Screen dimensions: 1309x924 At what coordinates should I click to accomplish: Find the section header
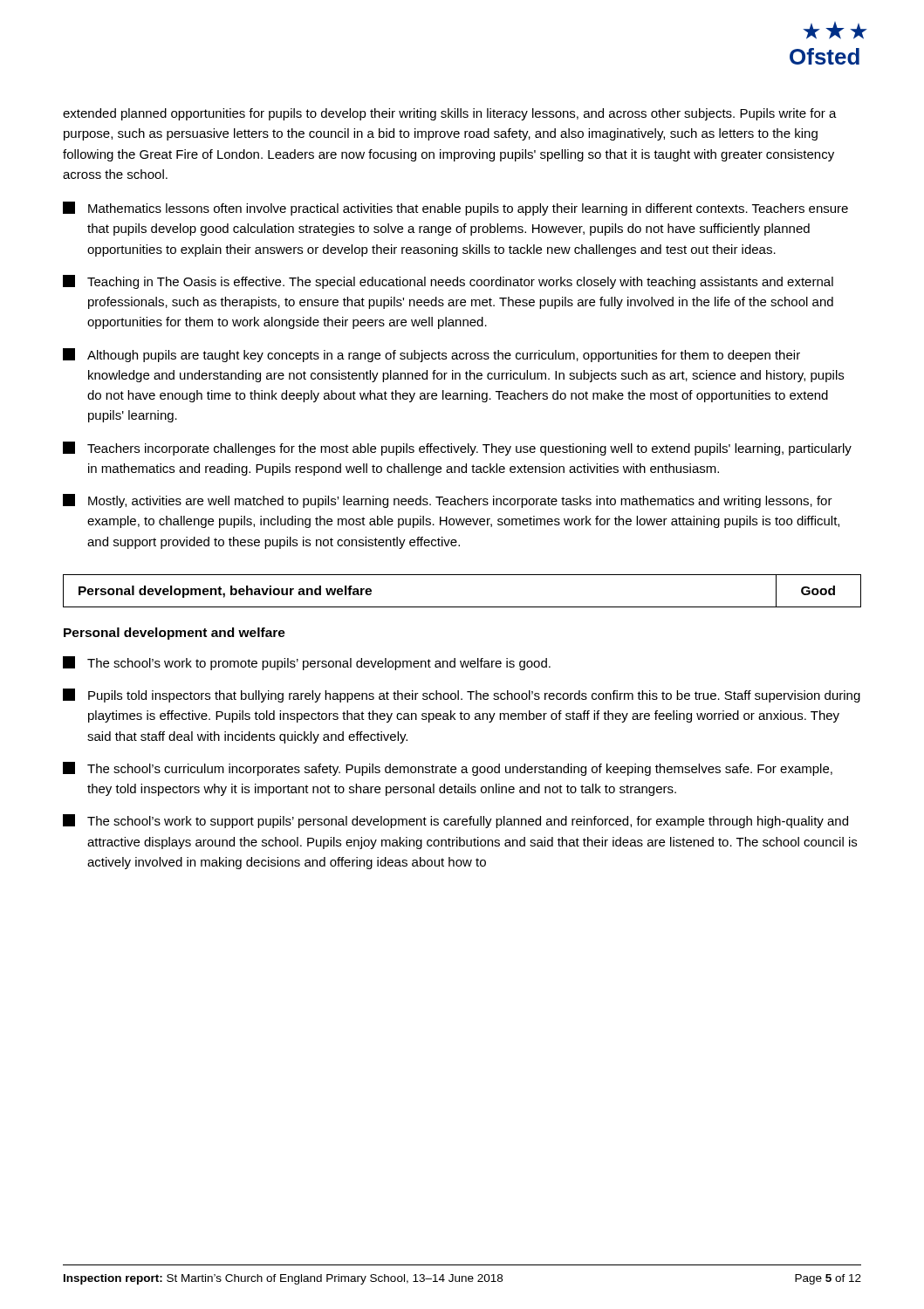click(x=174, y=632)
